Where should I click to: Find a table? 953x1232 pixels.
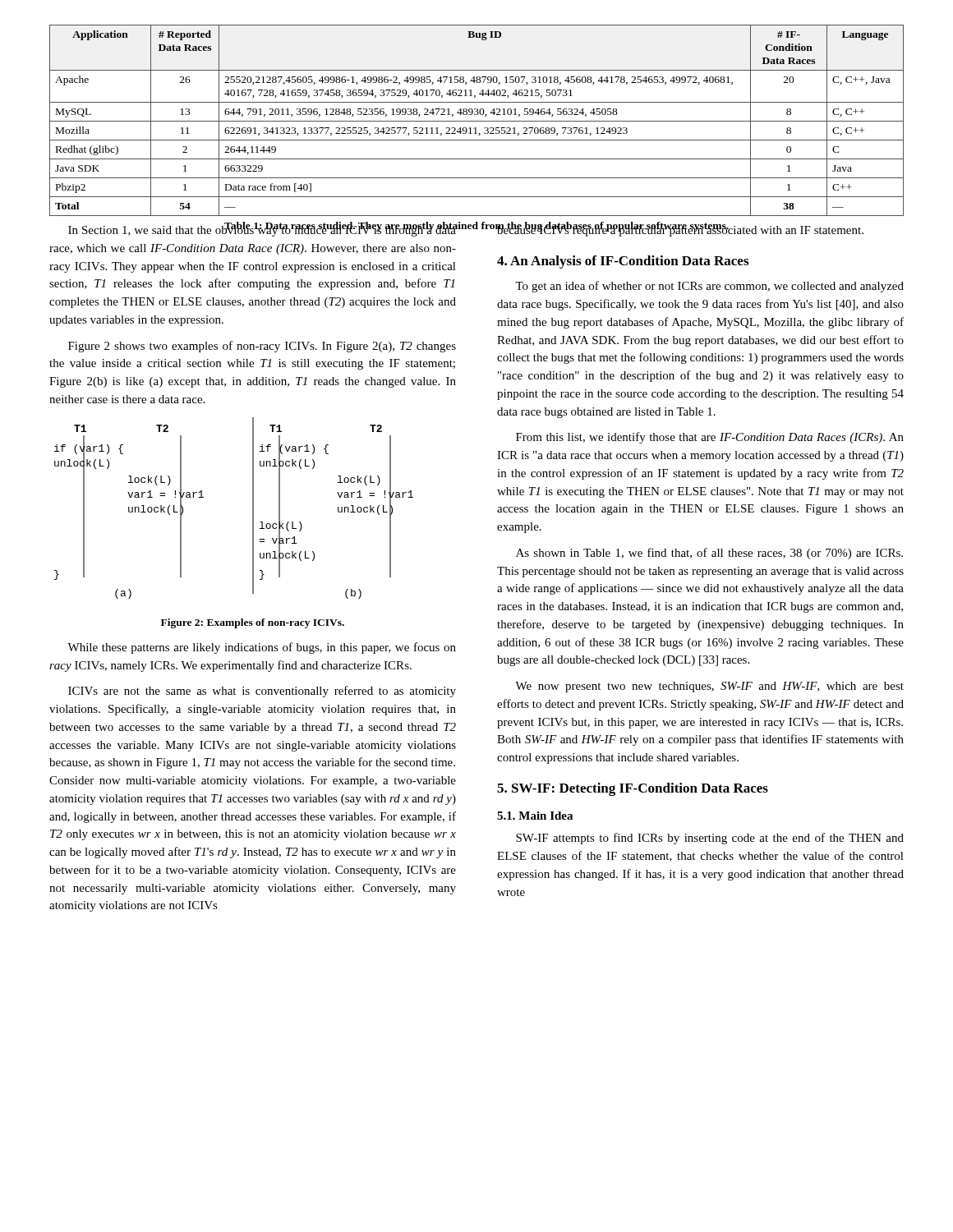coord(476,120)
